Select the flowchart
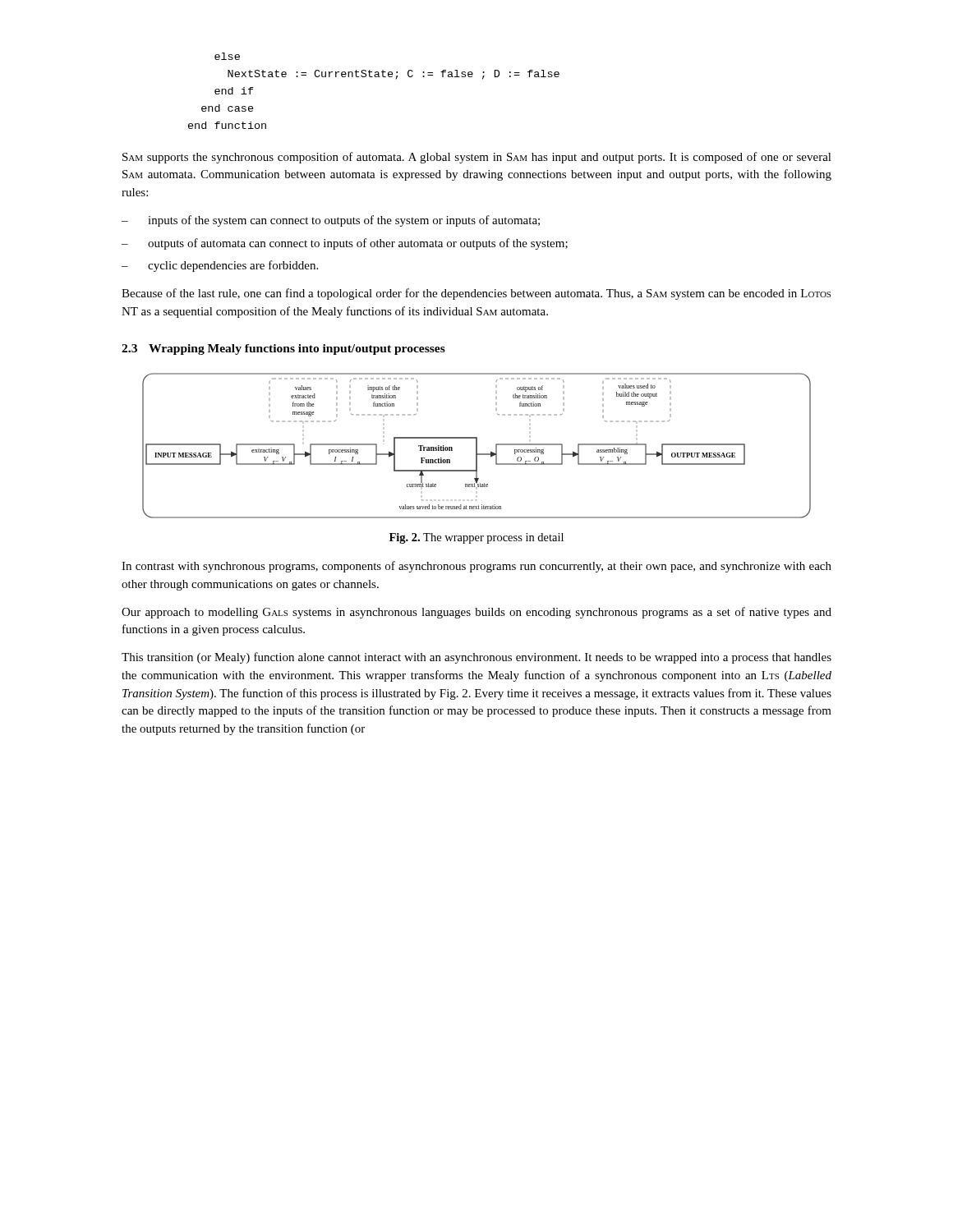953x1232 pixels. [476, 446]
